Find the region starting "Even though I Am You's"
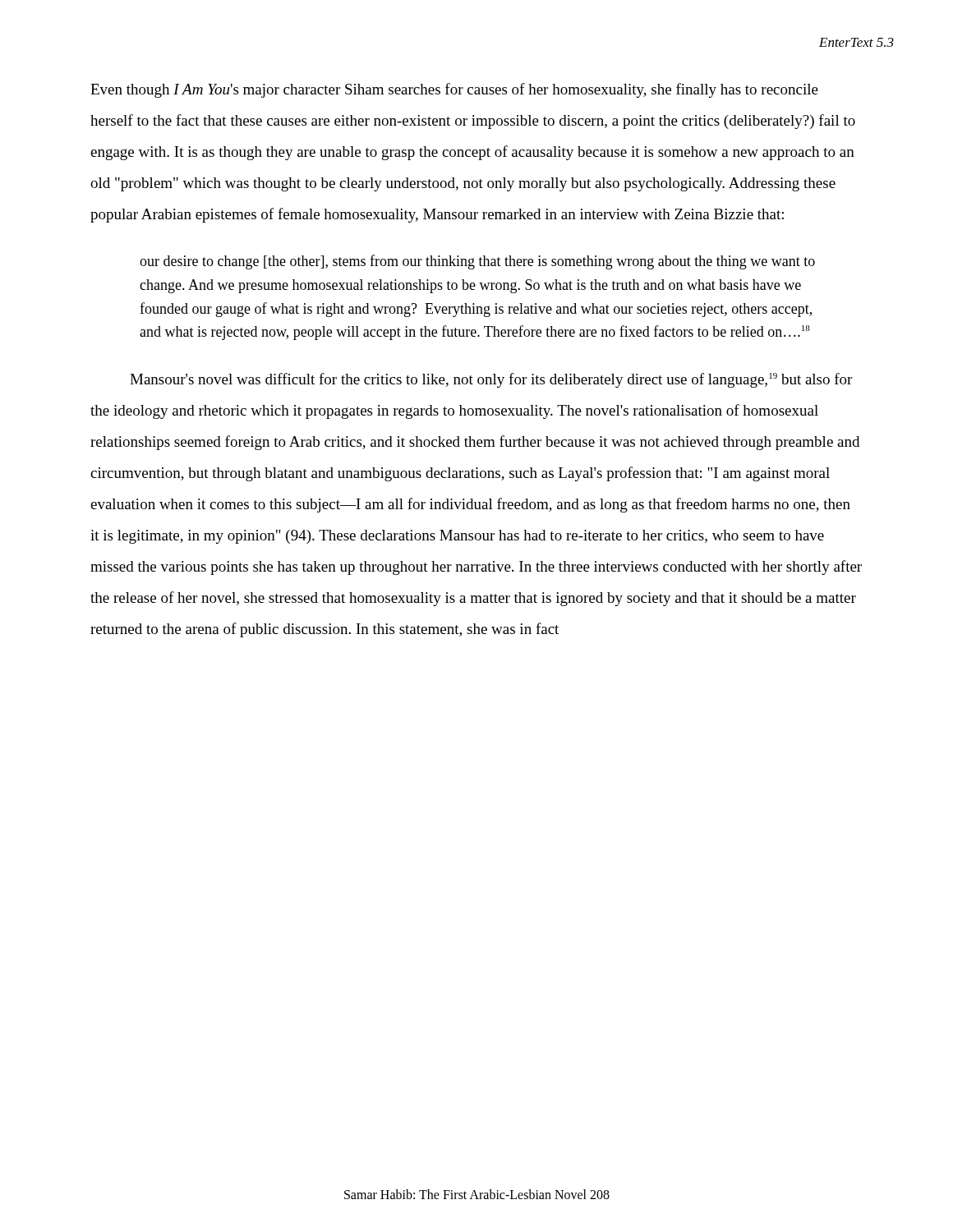 point(454,90)
